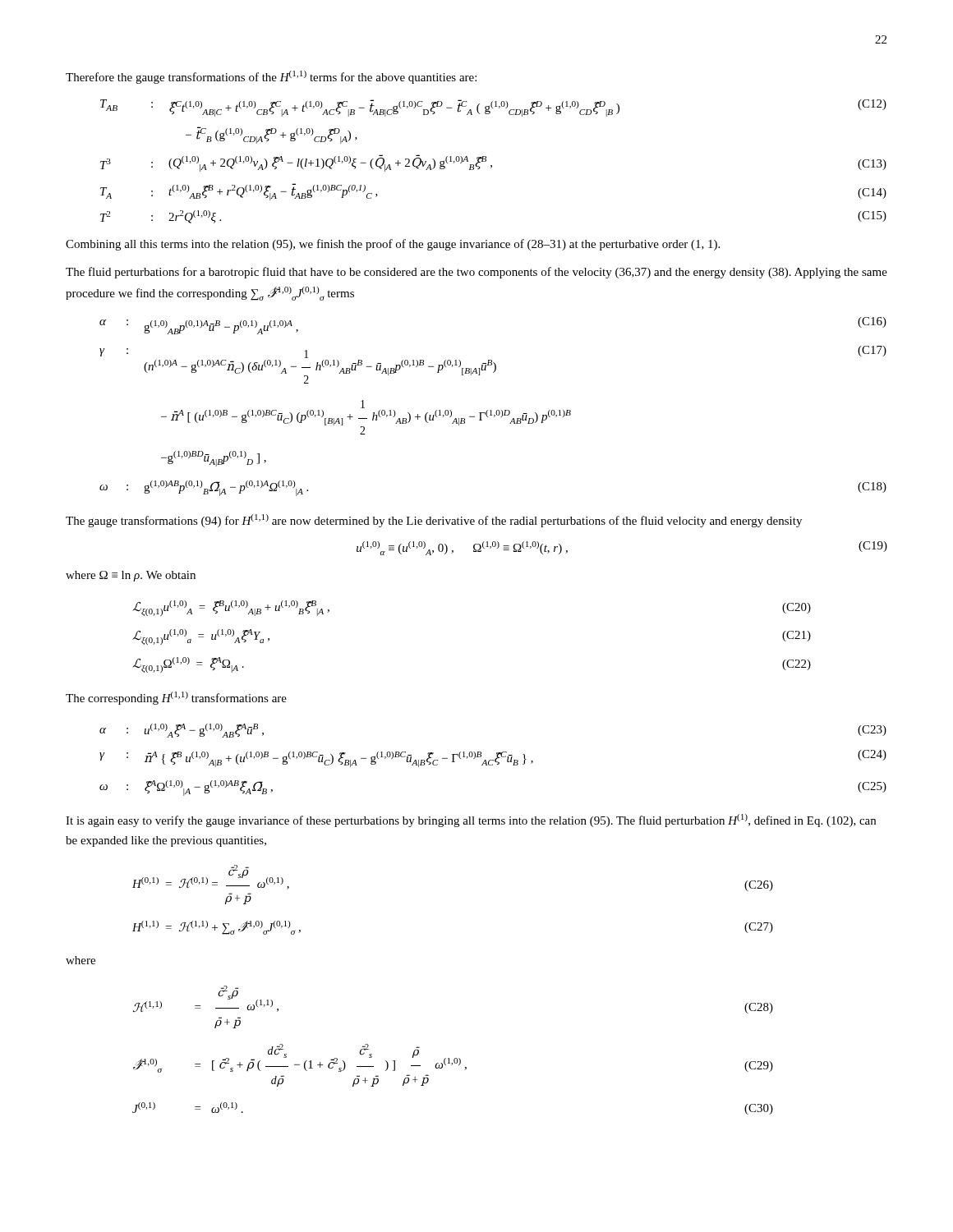Find the block starting "TAB : ξ̂Ct(1,0)AB|C +"
This screenshot has height=1232, width=953.
tap(493, 160)
